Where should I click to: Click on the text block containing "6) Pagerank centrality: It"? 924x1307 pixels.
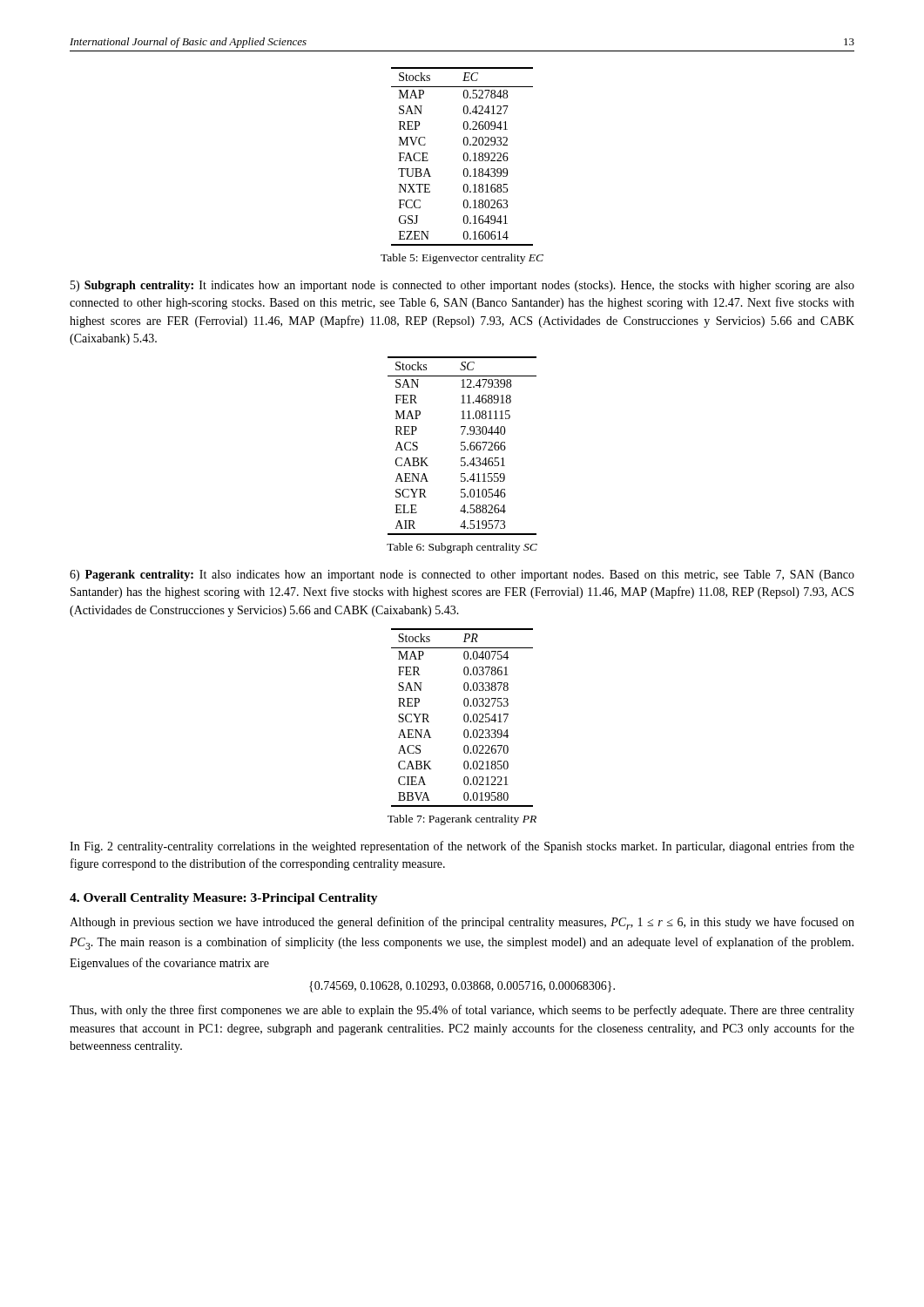[x=462, y=593]
